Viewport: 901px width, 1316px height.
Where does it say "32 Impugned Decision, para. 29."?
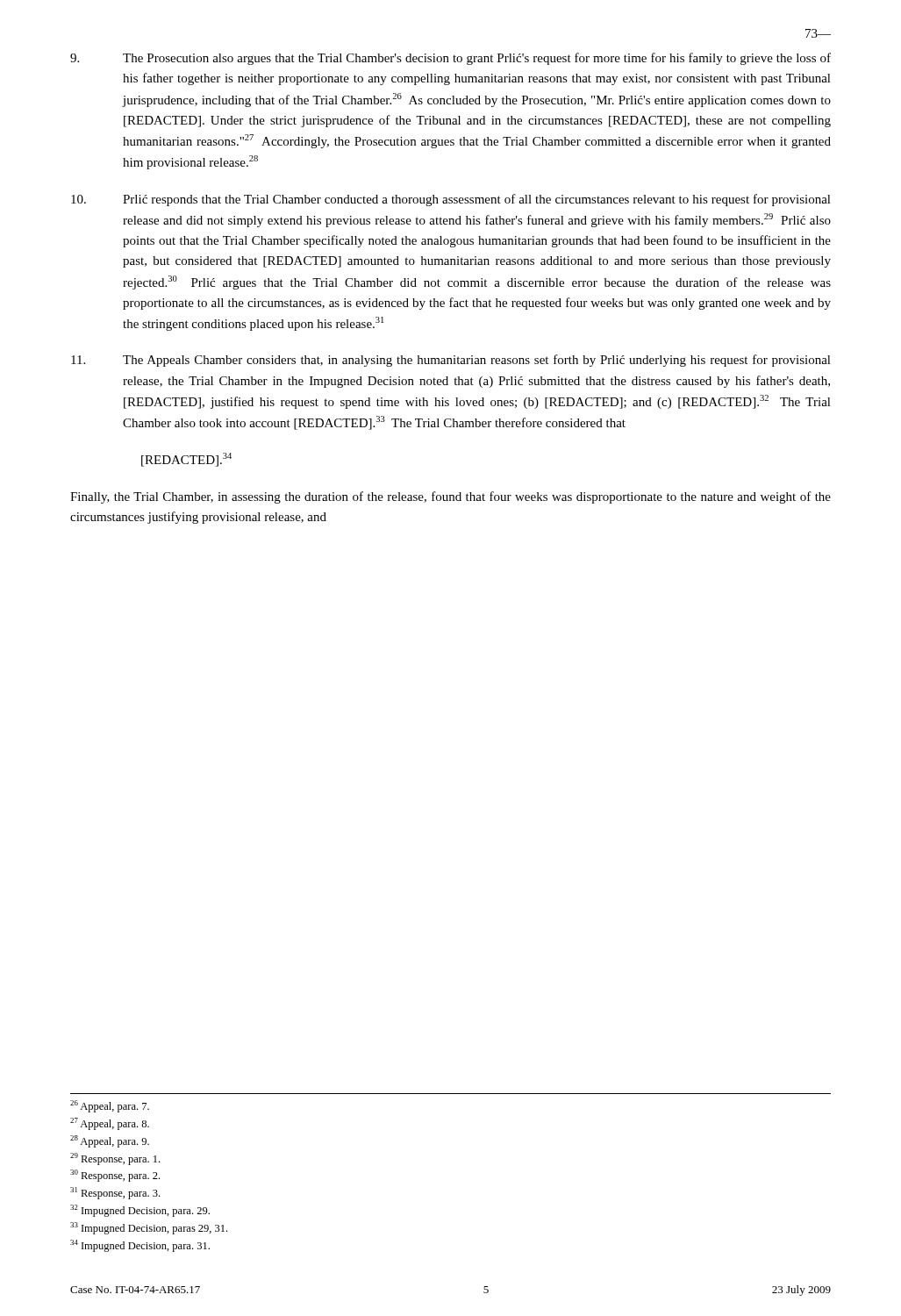[x=140, y=1210]
